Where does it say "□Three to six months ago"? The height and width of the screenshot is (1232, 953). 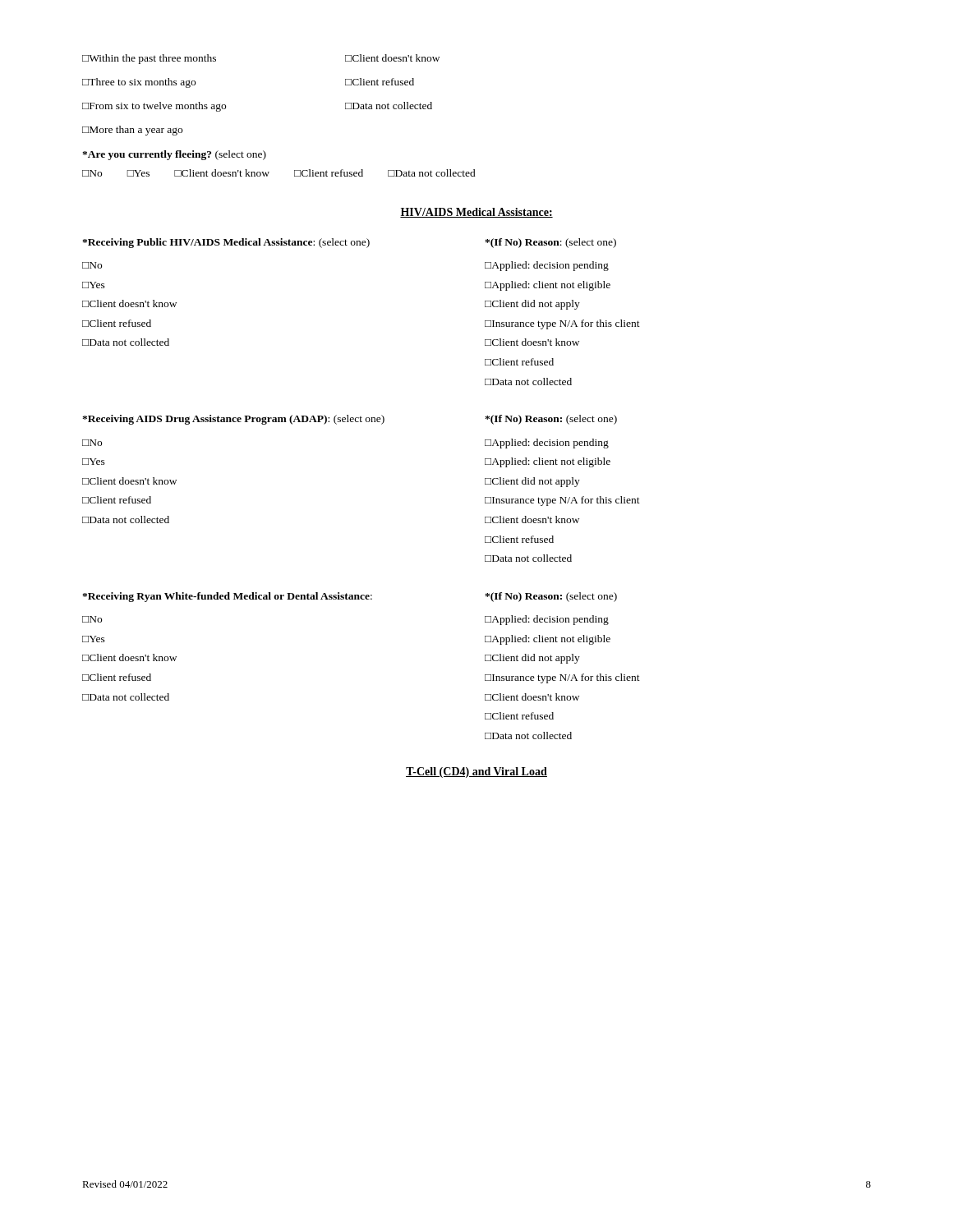[139, 82]
